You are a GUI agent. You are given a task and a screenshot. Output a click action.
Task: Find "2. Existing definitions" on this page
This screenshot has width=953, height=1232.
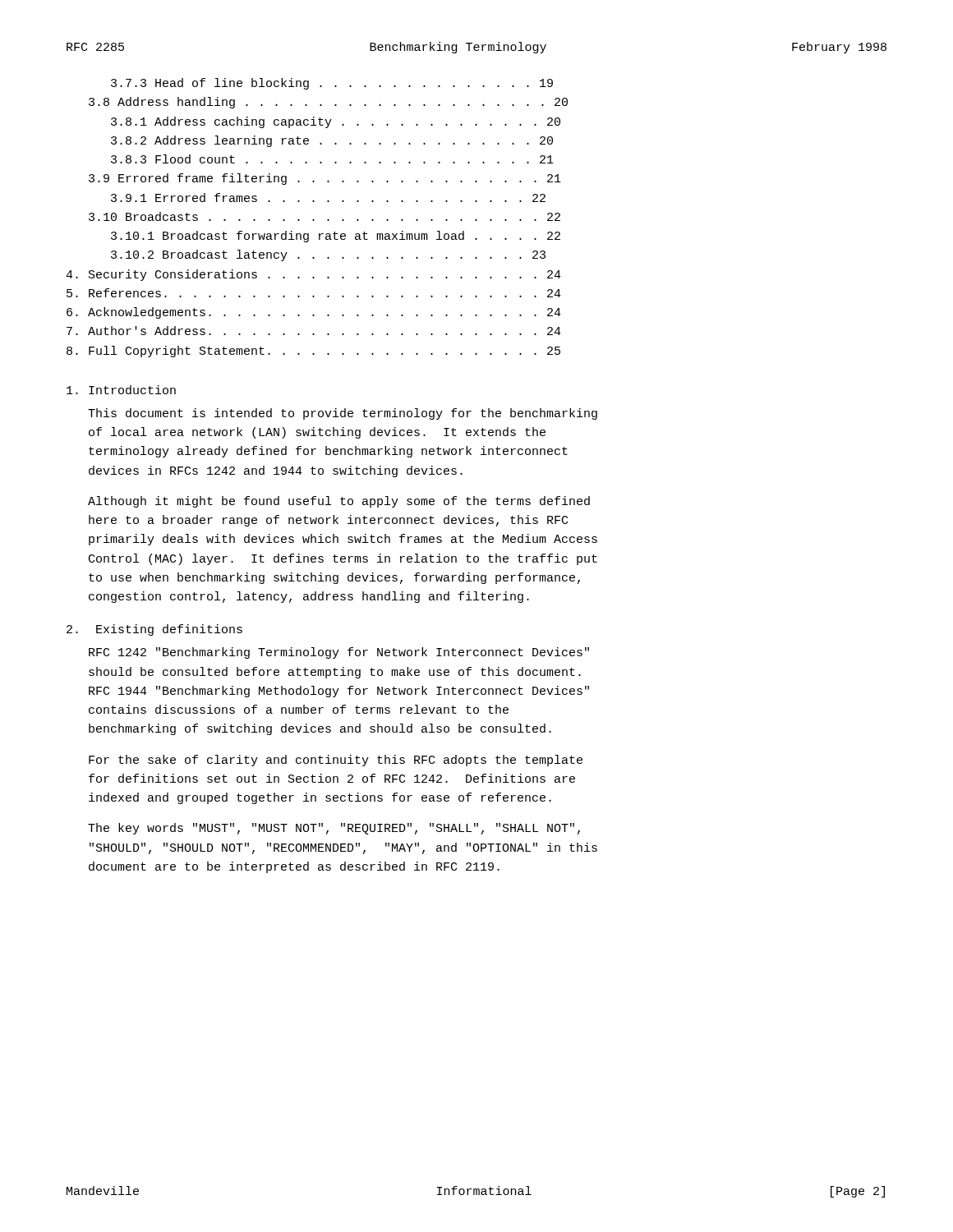pyautogui.click(x=154, y=631)
